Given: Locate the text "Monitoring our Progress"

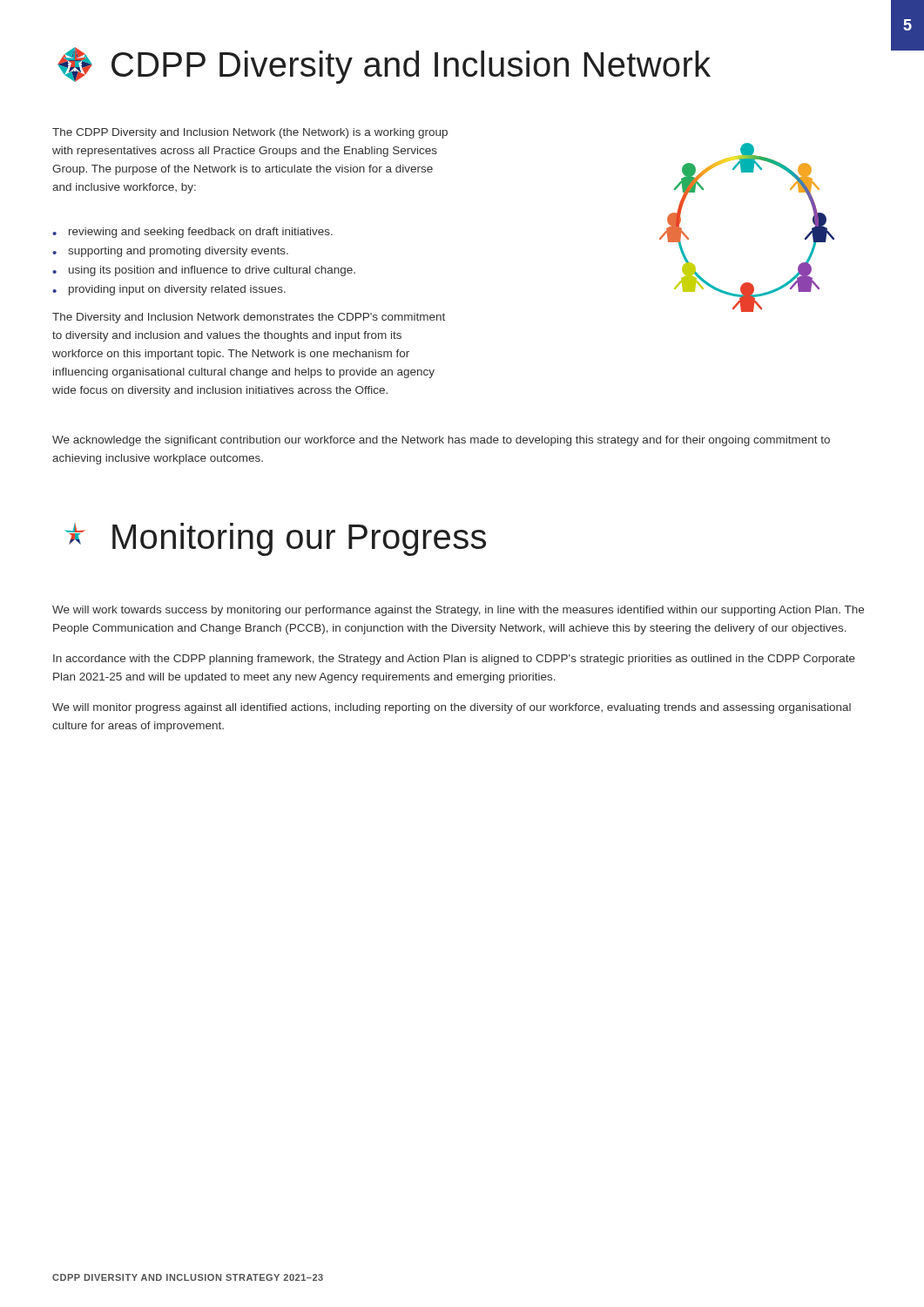Looking at the screenshot, I should coord(270,537).
